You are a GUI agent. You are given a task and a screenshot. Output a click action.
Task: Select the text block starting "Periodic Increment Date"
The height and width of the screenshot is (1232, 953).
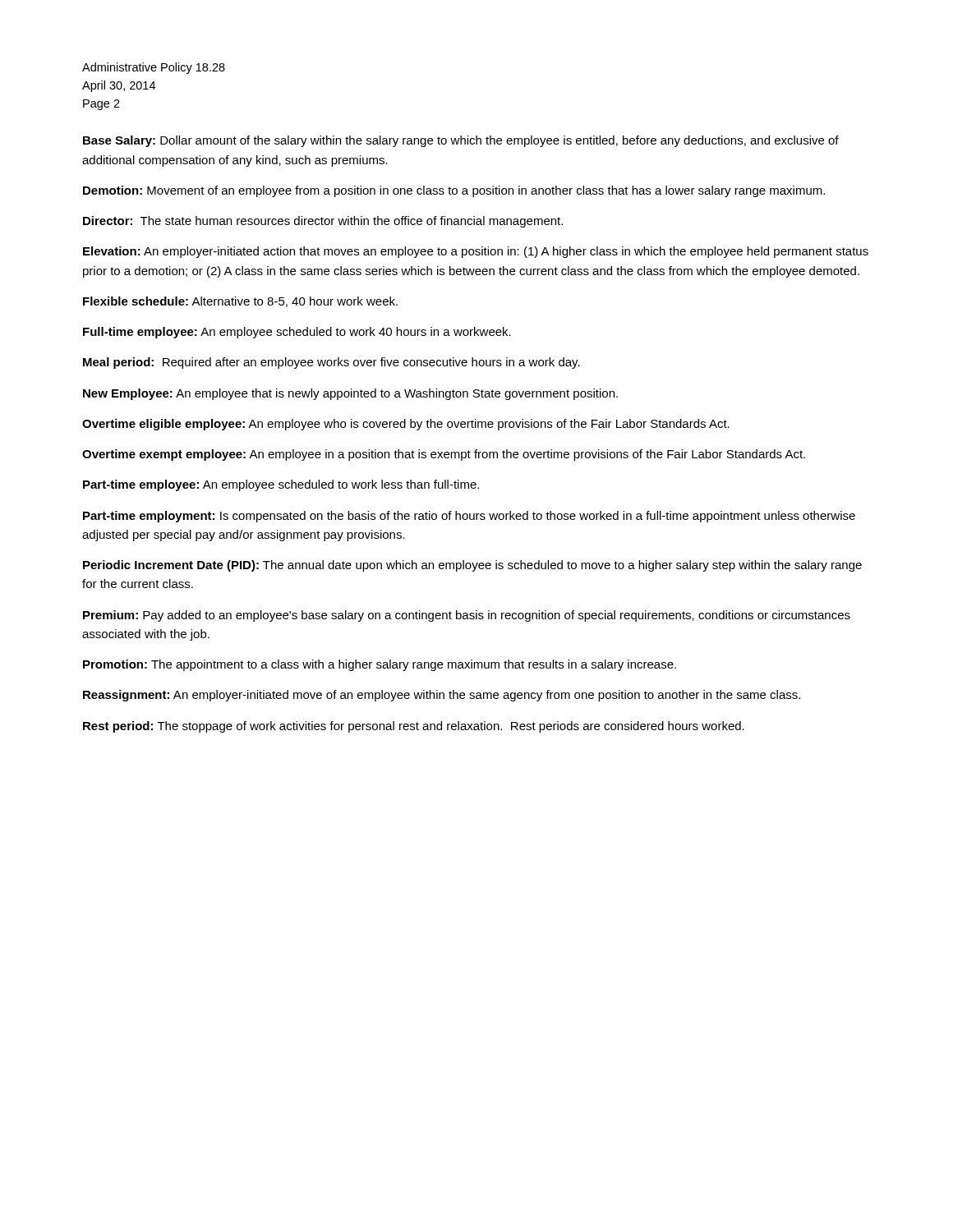click(472, 574)
